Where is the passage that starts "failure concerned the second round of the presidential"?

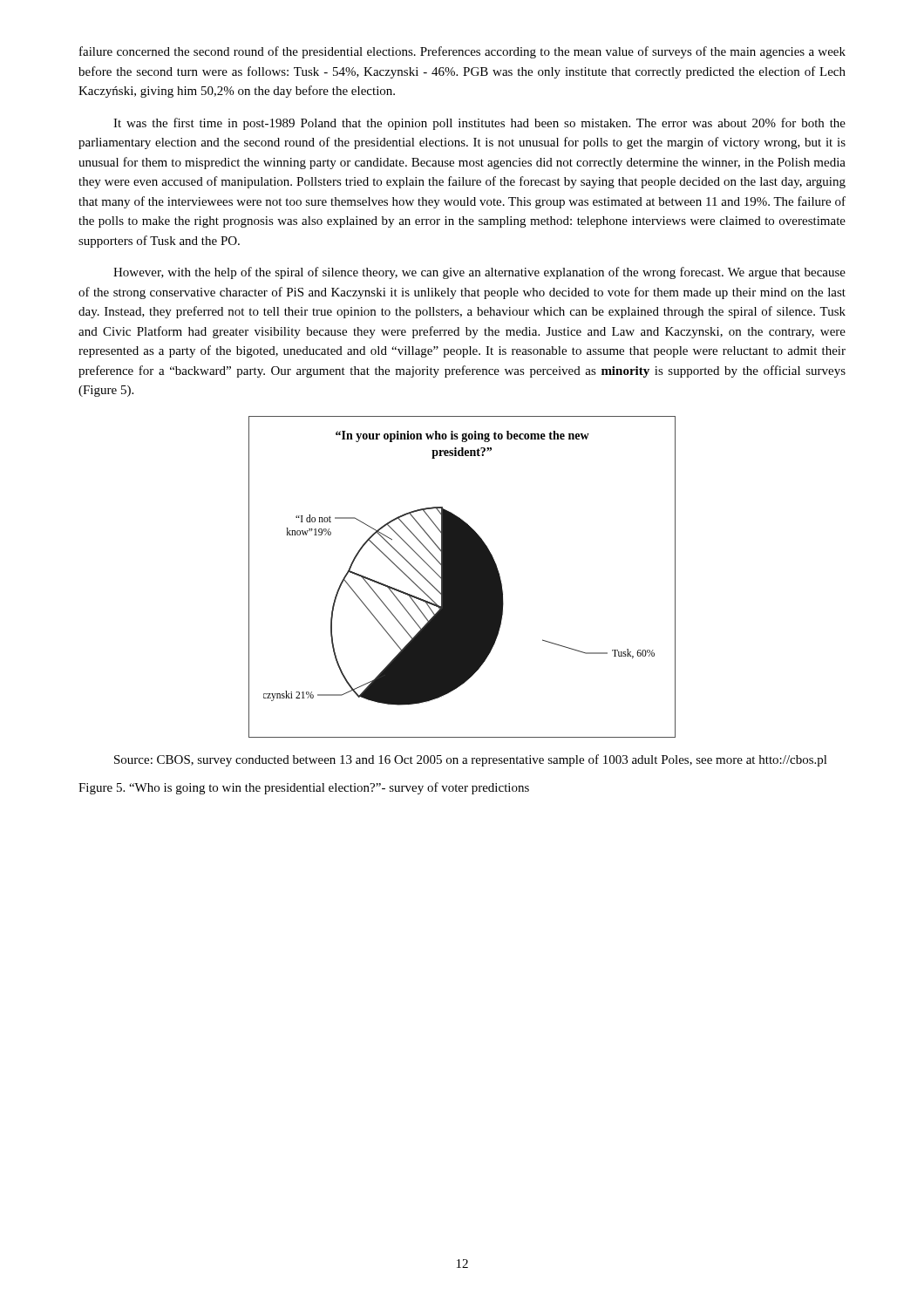point(462,221)
